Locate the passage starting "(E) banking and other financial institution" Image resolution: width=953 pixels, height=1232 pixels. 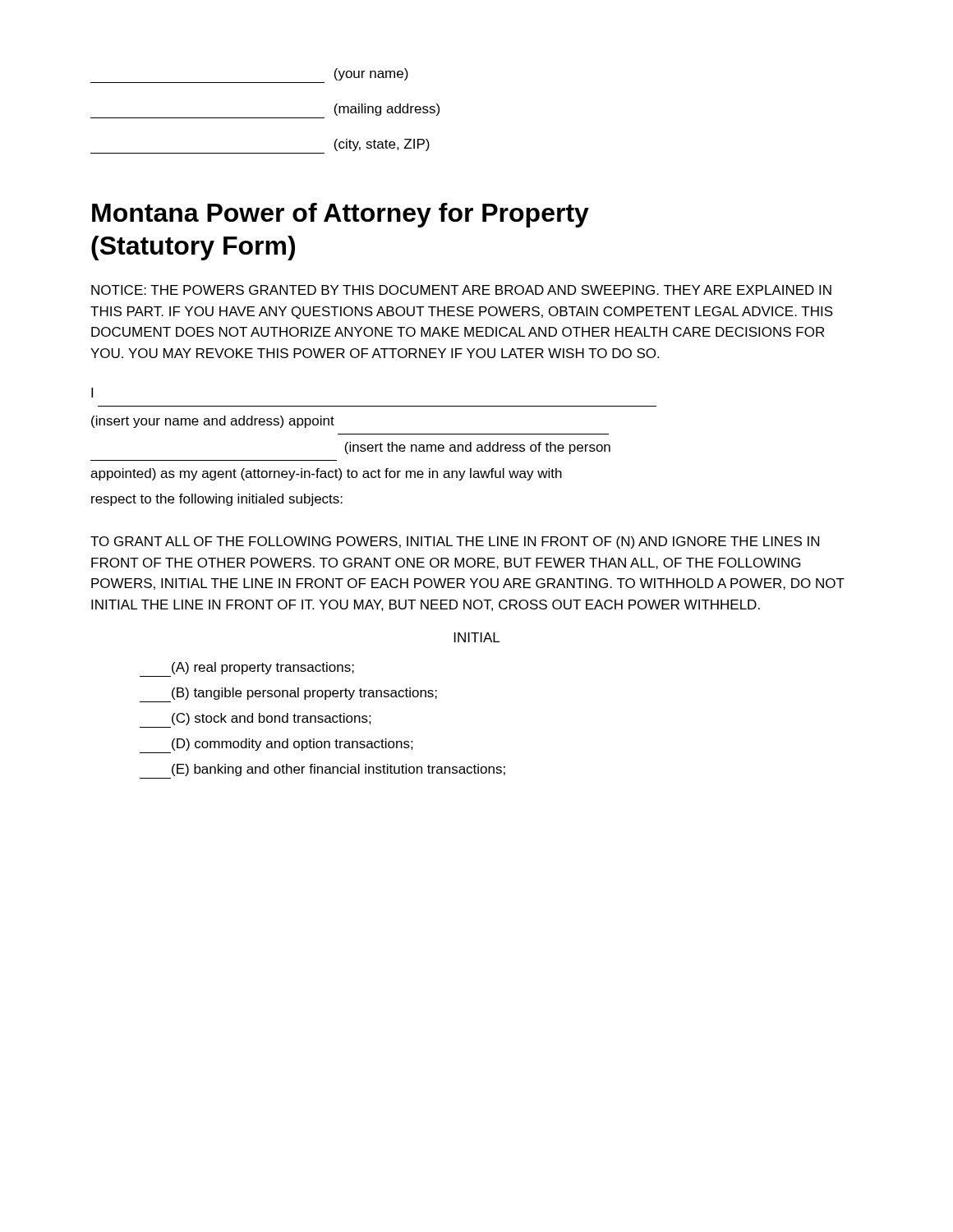pos(323,770)
